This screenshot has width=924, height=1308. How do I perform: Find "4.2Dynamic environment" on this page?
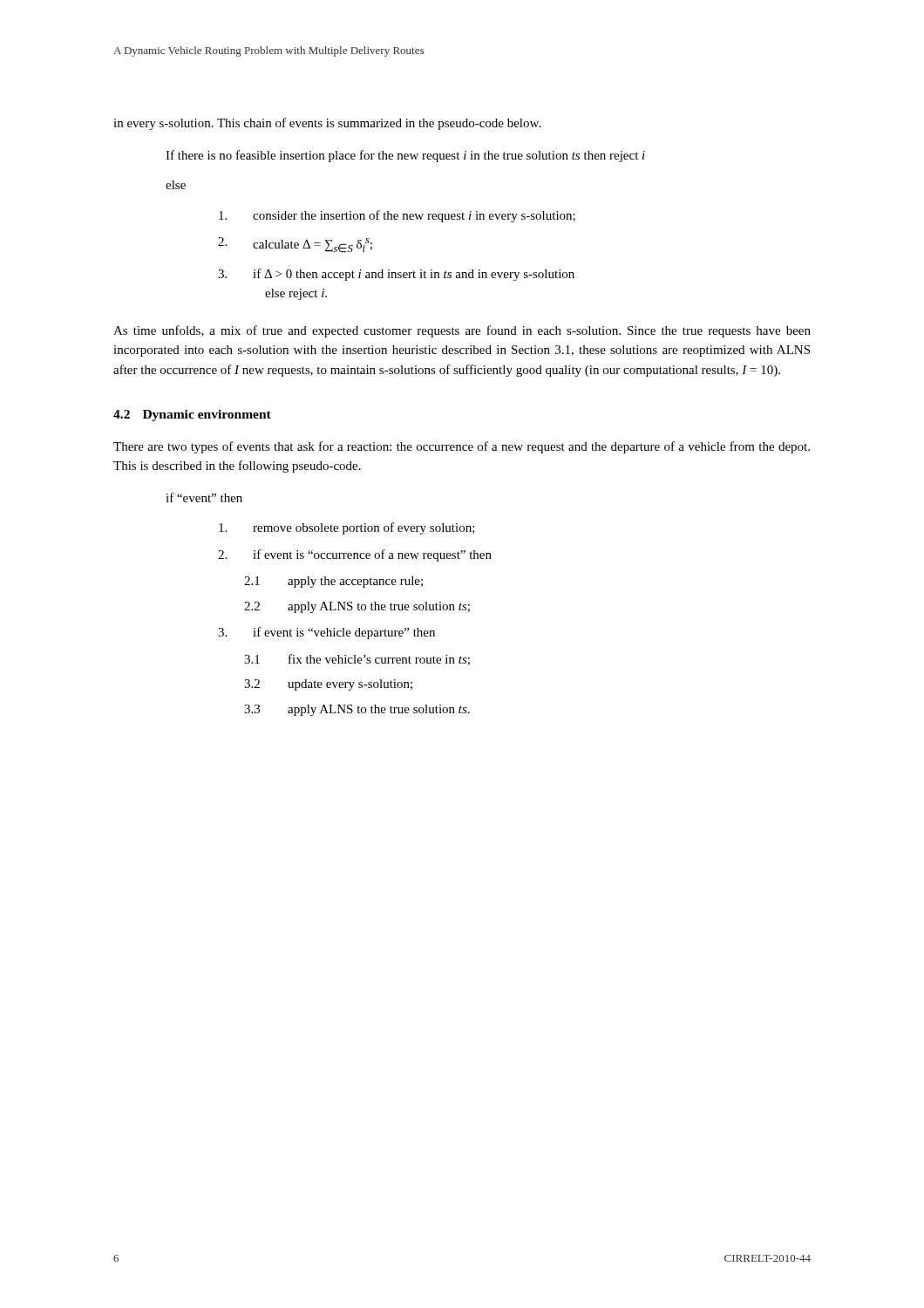pos(192,414)
